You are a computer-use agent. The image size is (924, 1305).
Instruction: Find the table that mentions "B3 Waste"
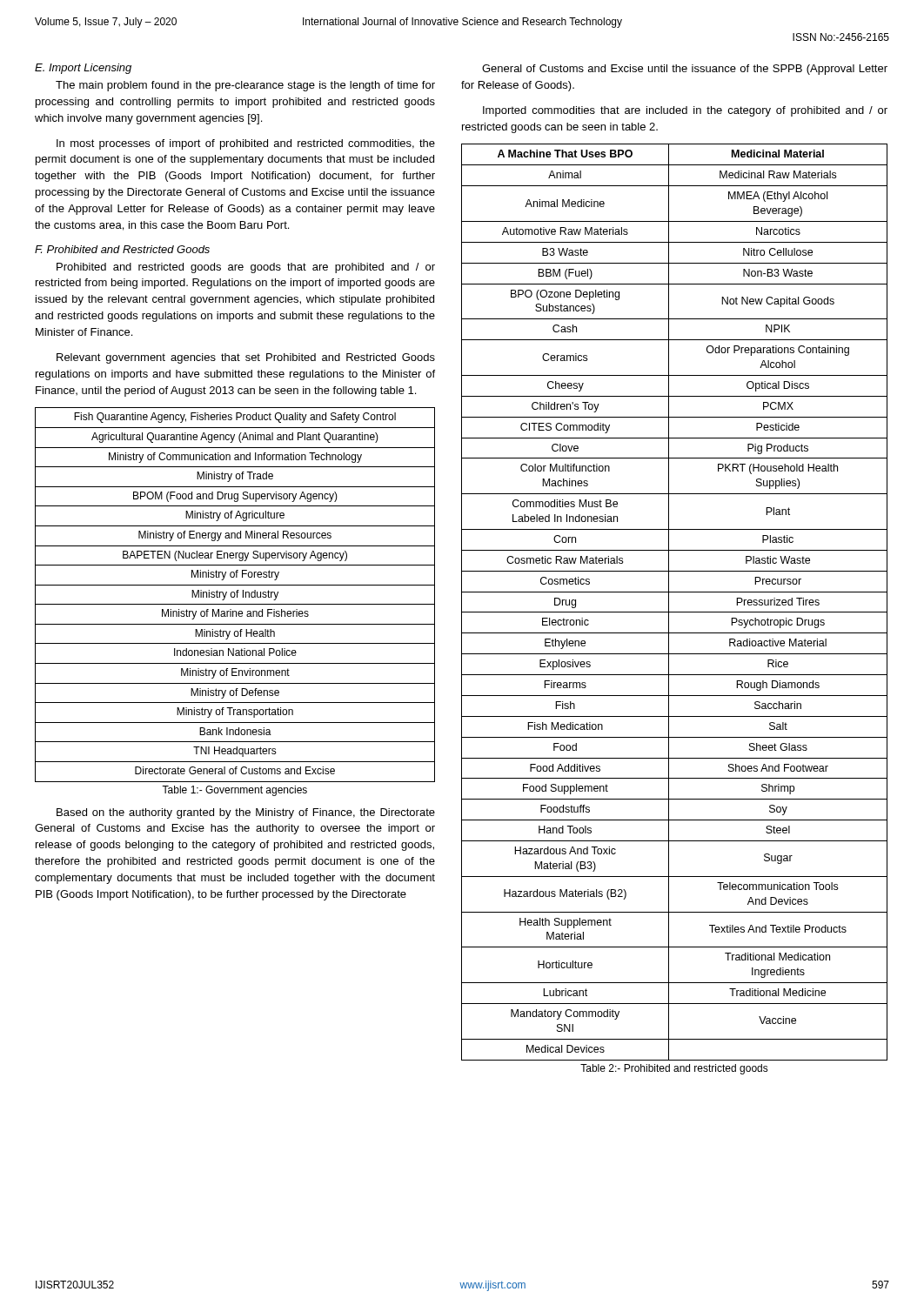click(674, 602)
